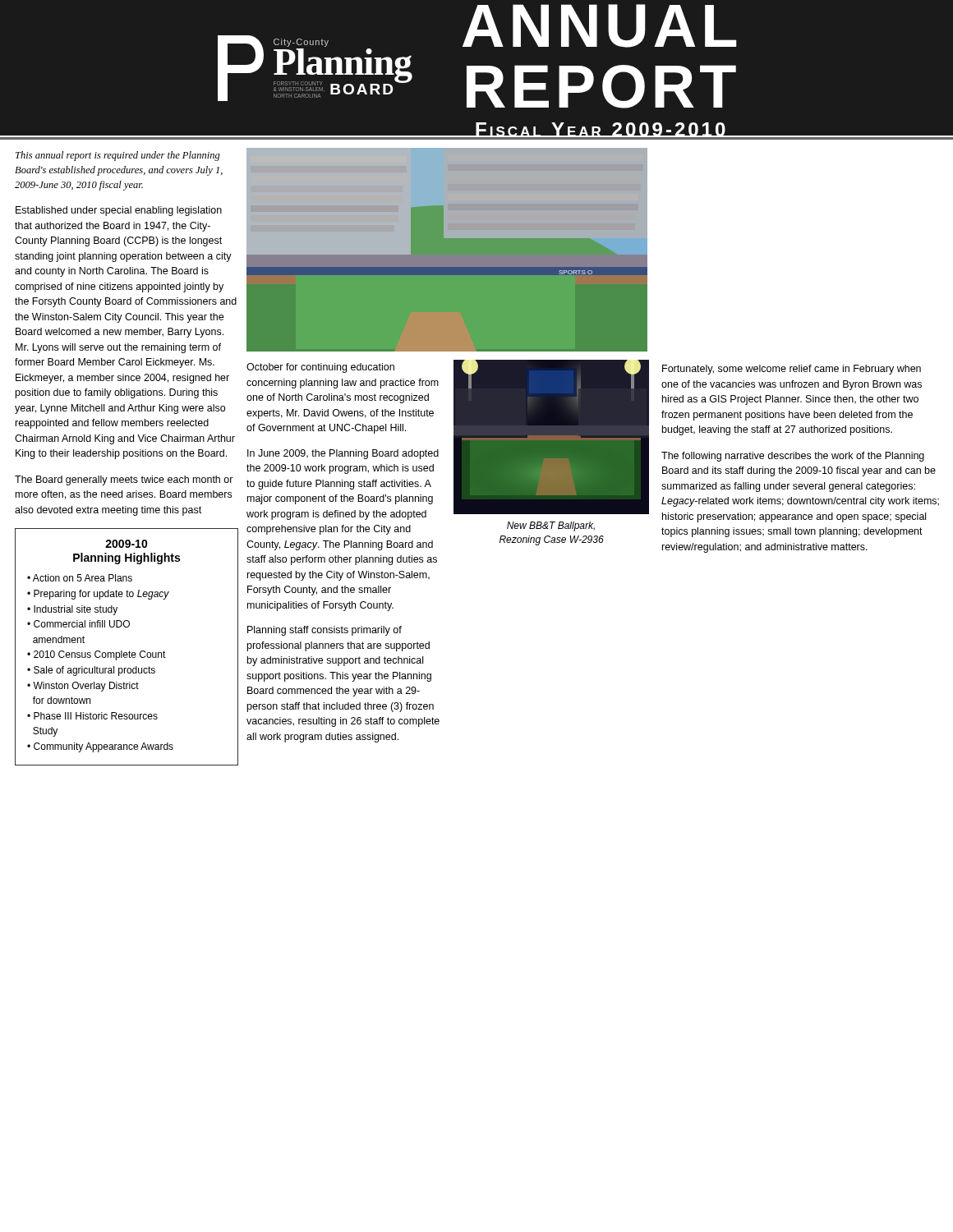The width and height of the screenshot is (953, 1232).
Task: Point to the block beginning "The following narrative describes the"
Action: [x=801, y=501]
